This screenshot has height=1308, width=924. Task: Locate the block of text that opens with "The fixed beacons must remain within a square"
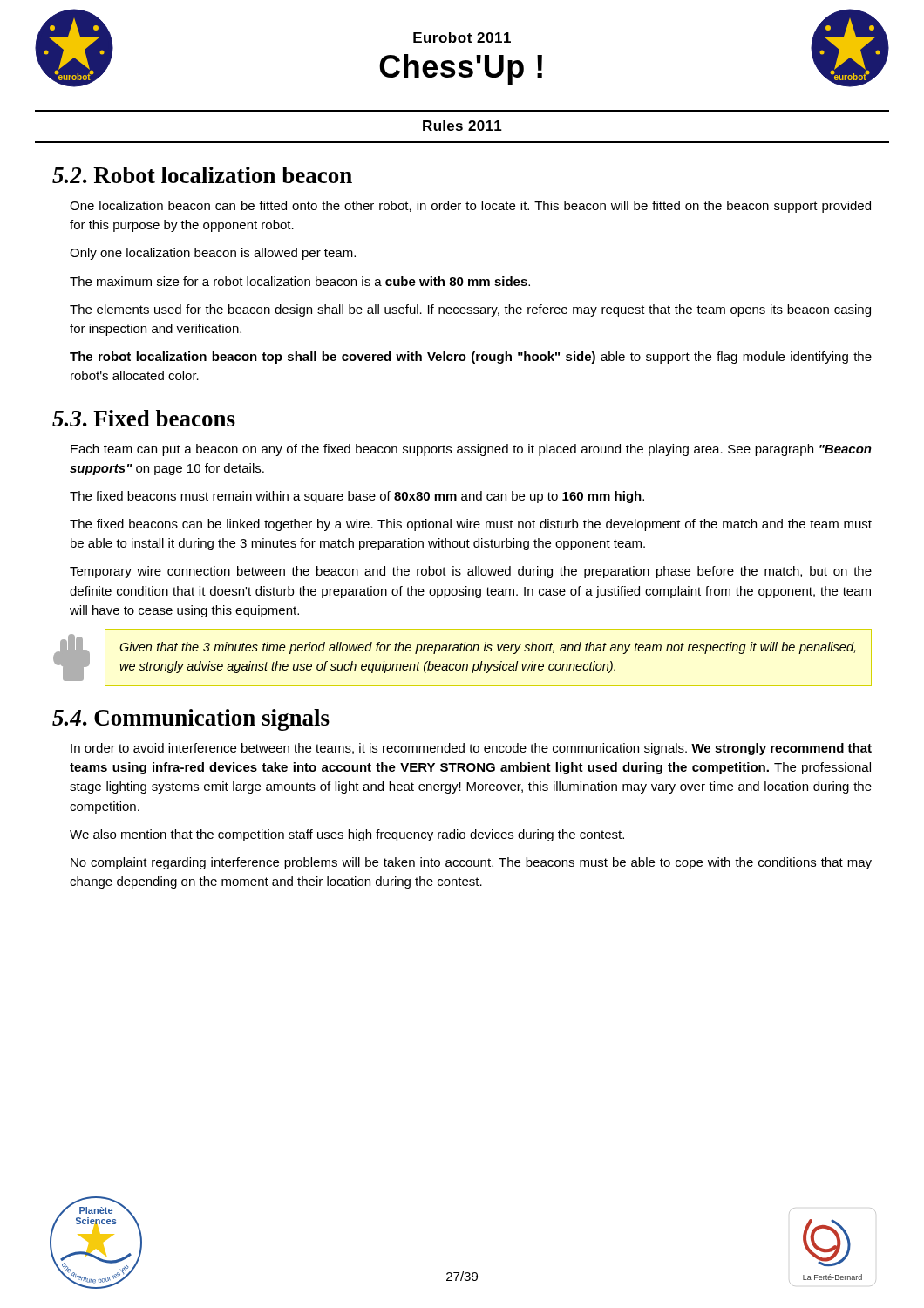[x=358, y=496]
